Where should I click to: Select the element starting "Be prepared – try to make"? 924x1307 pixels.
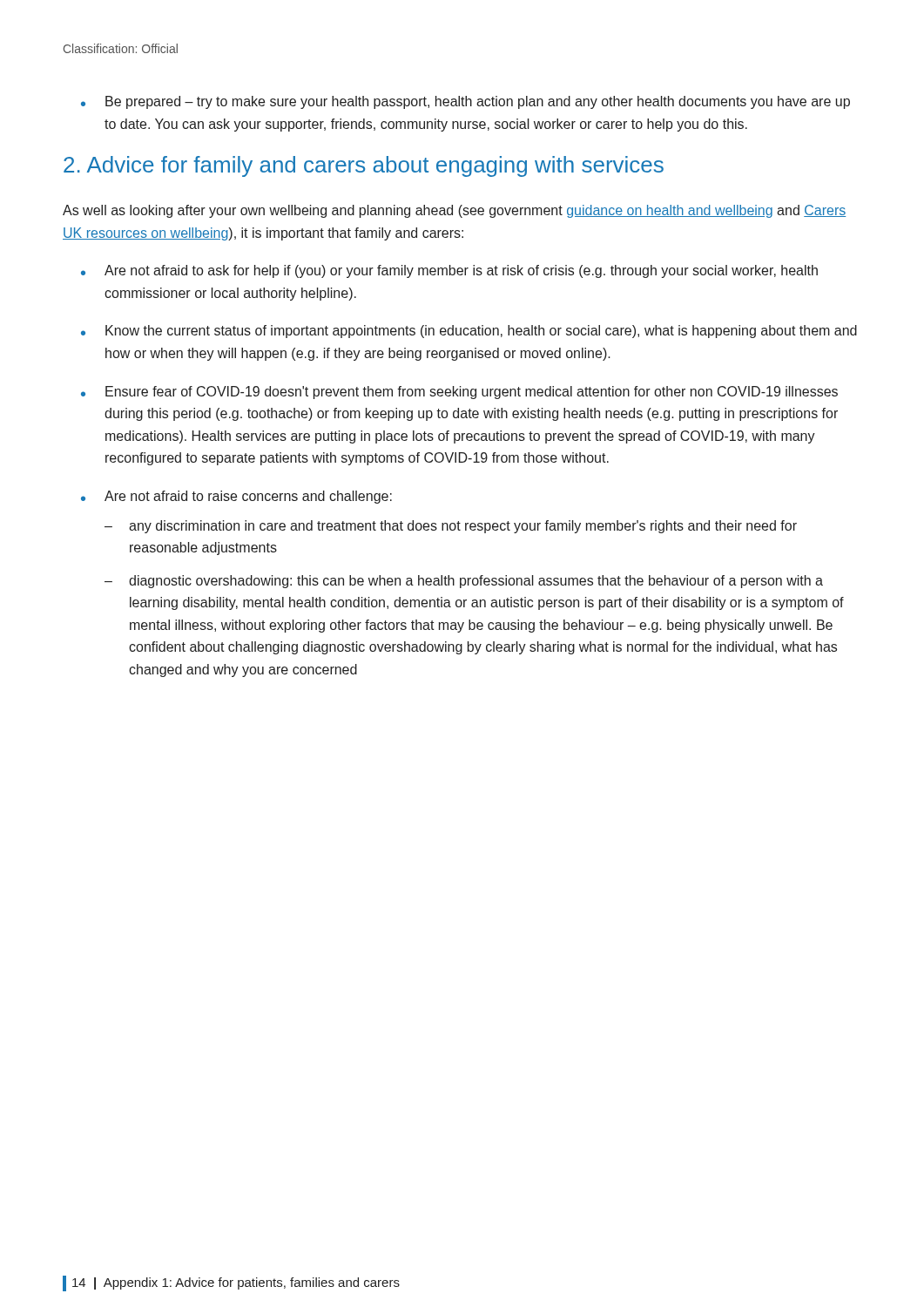pos(471,113)
